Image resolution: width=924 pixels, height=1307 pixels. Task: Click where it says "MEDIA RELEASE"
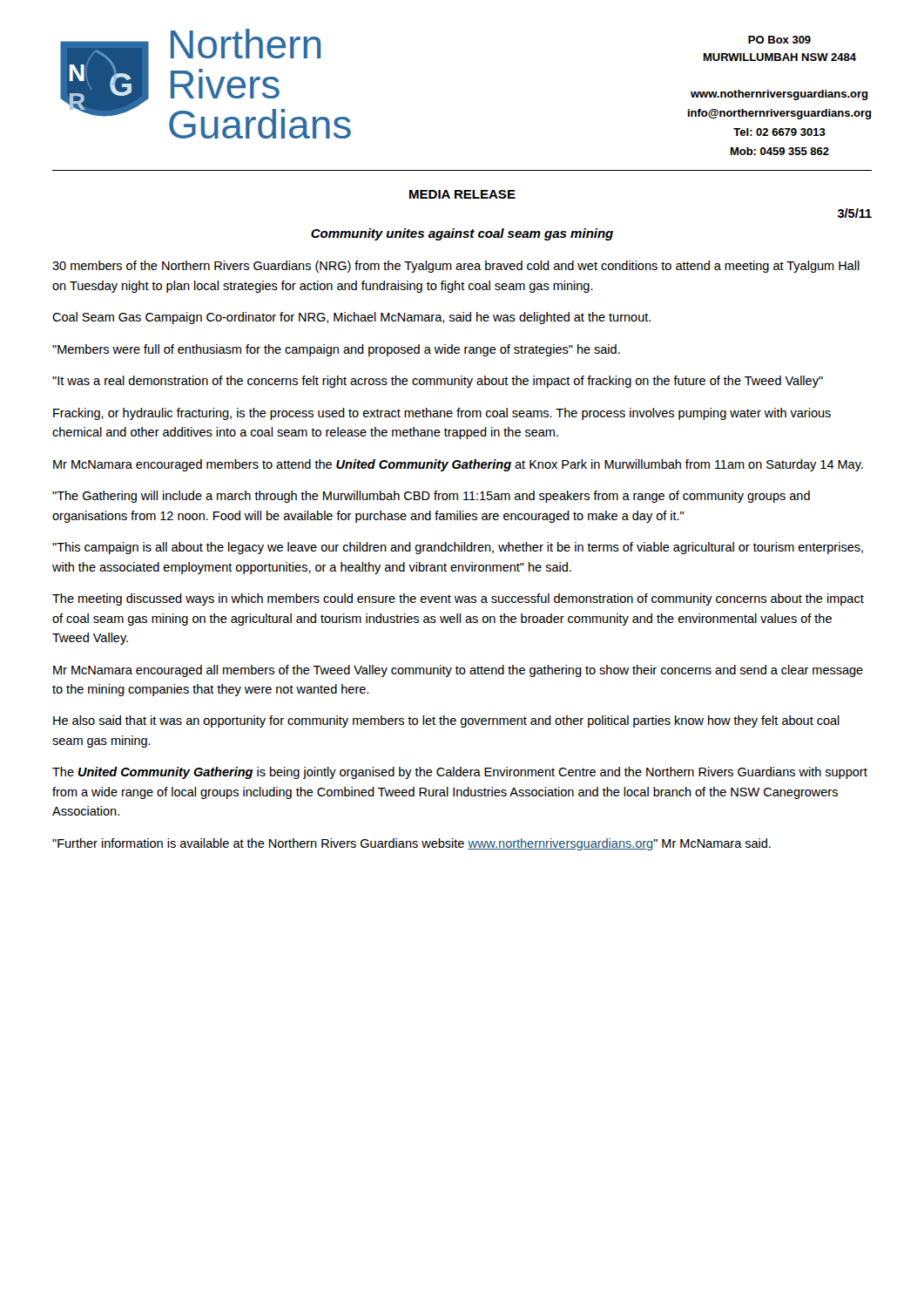coord(462,194)
